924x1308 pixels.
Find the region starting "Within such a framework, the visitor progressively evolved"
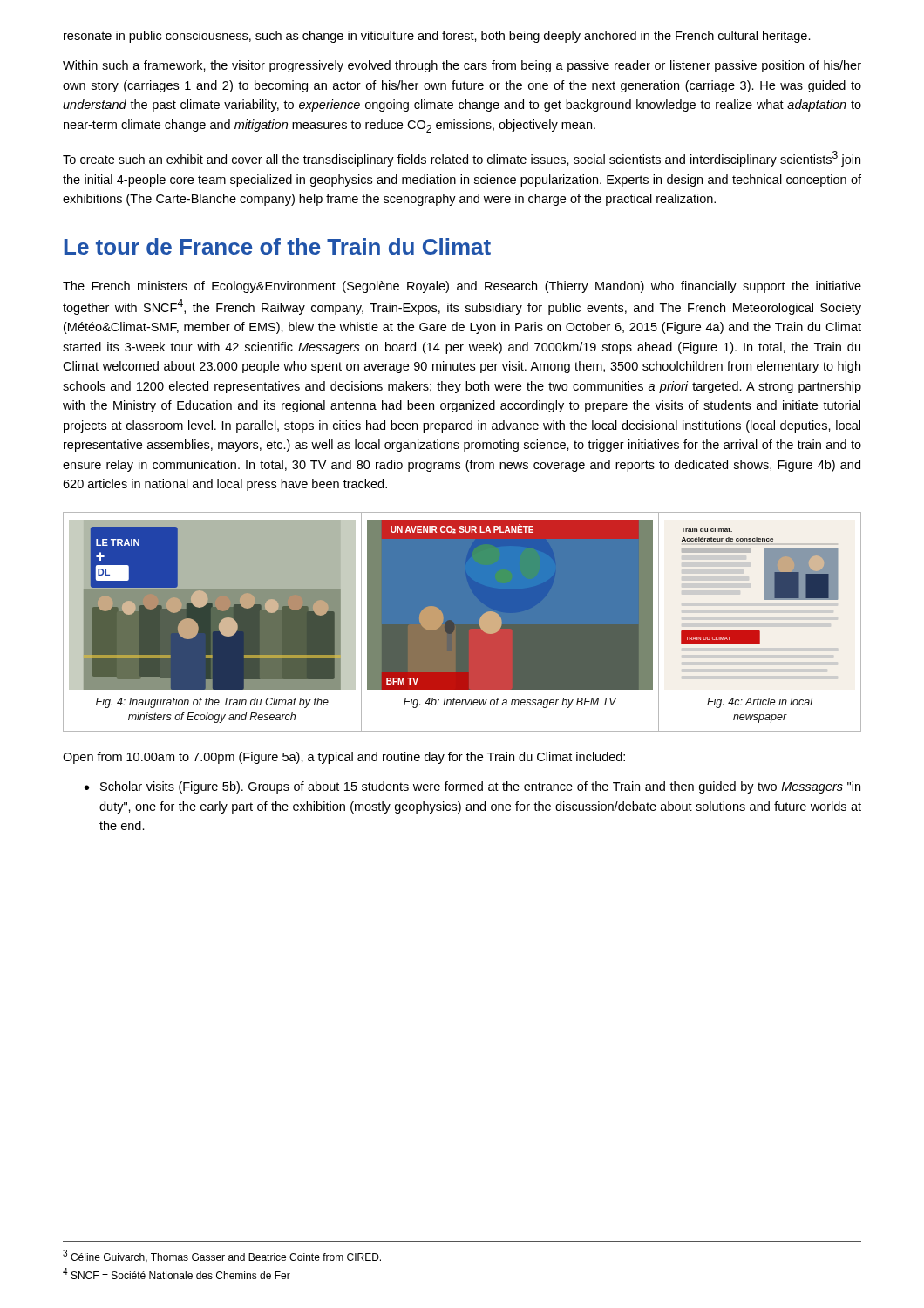pos(462,97)
